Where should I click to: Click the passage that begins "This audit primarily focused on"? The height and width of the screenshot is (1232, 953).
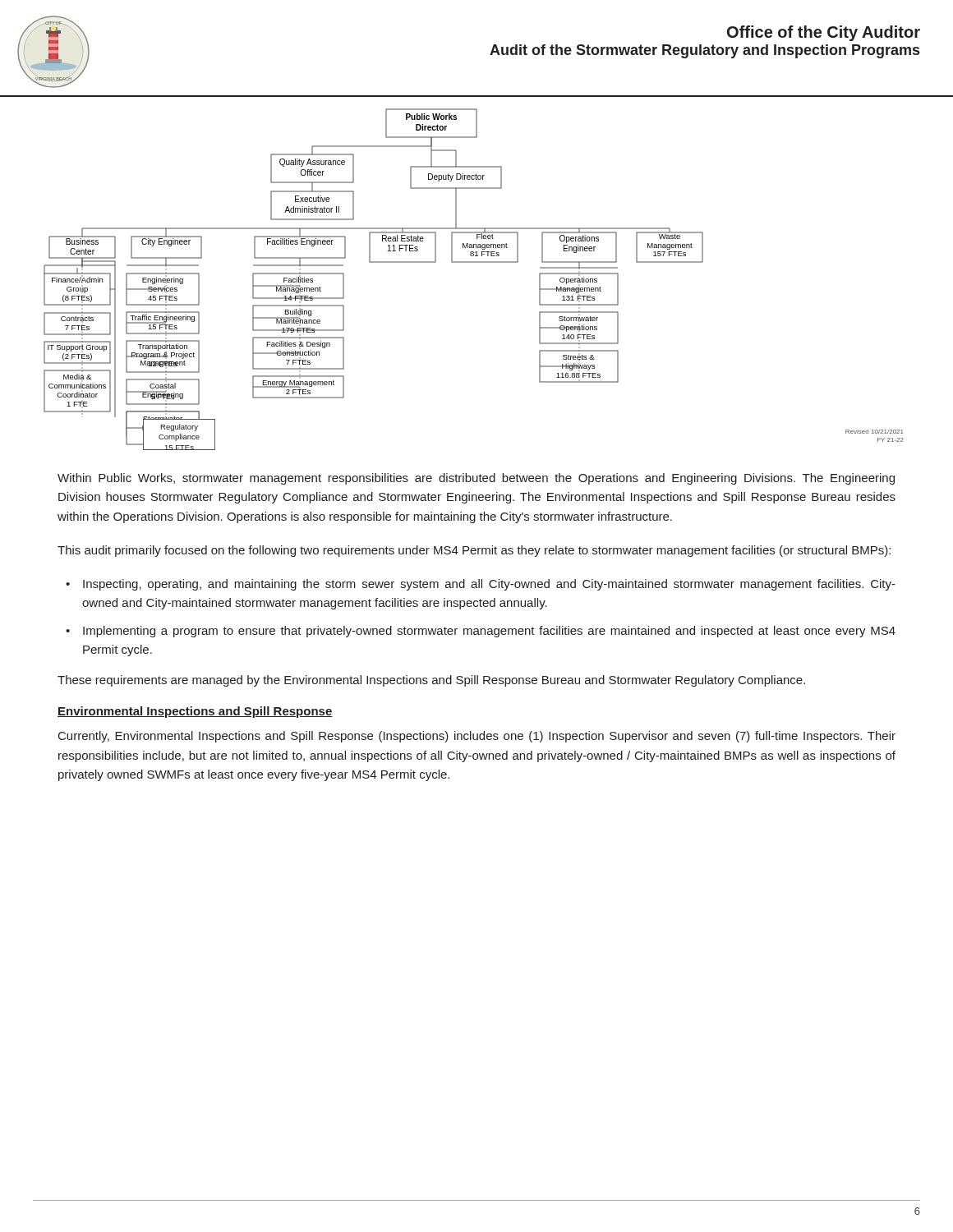point(475,550)
